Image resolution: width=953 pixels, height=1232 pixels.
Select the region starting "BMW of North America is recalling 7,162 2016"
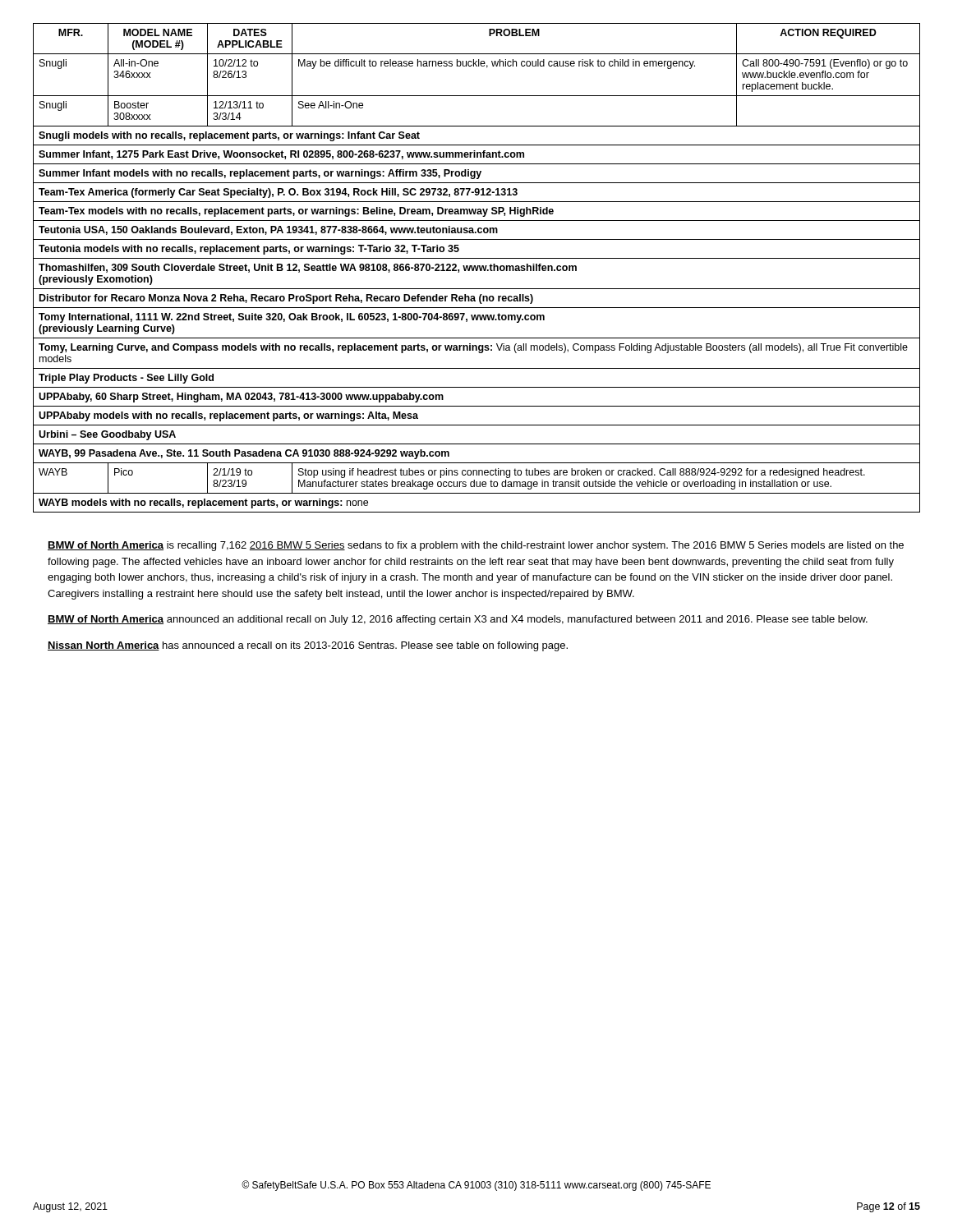pos(476,569)
